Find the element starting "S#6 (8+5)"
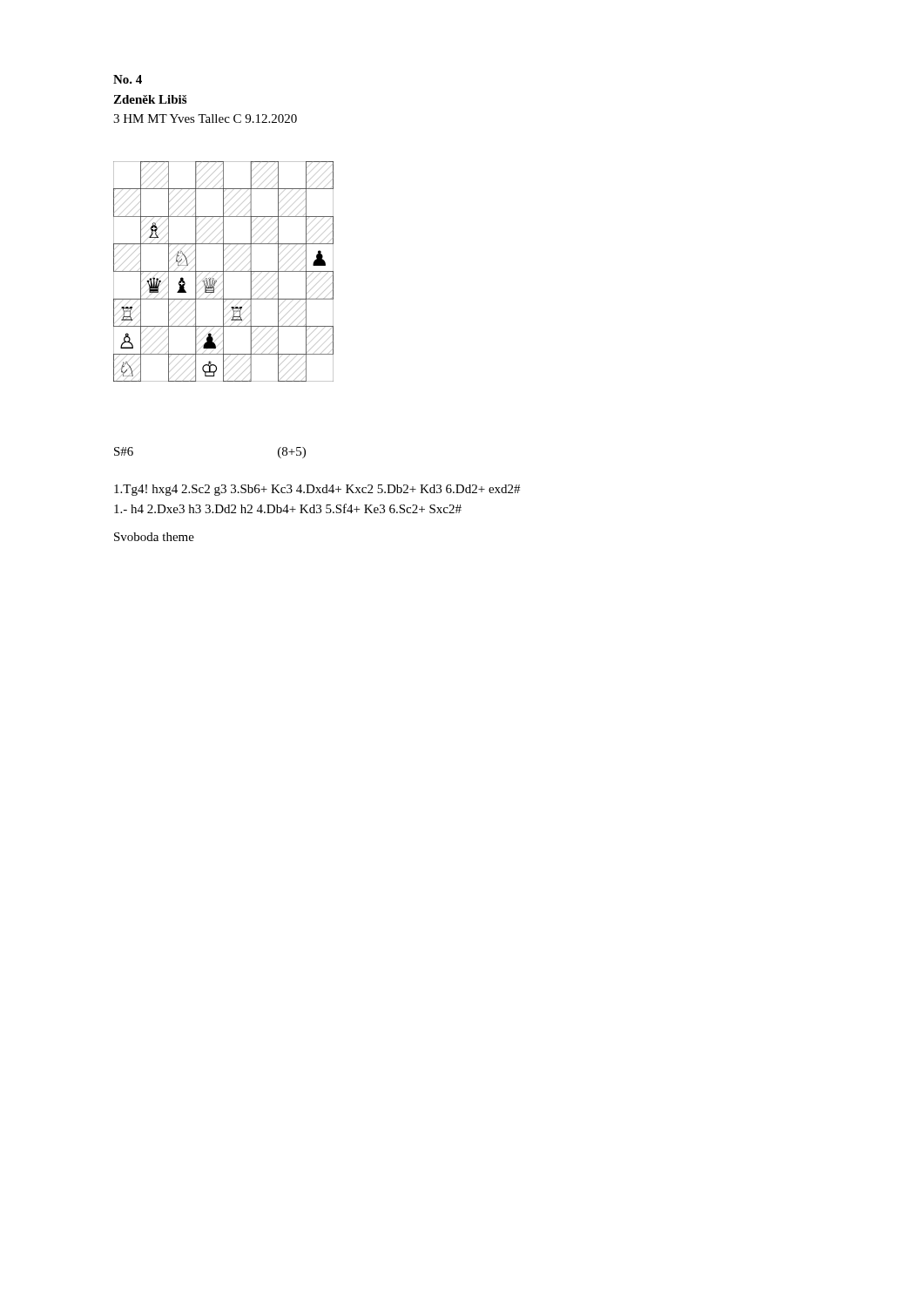Viewport: 924px width, 1307px height. coord(123,453)
